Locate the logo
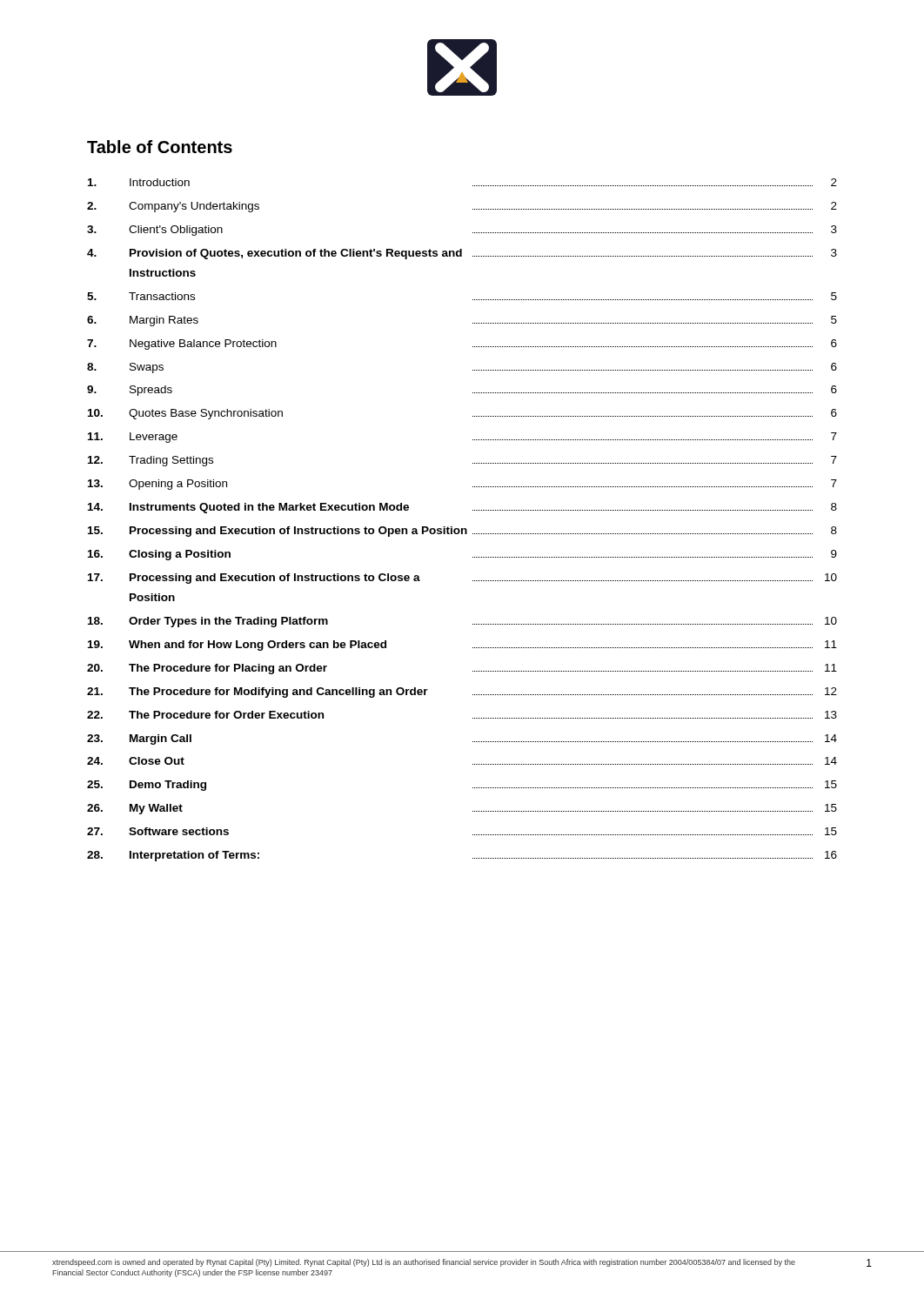The image size is (924, 1305). [x=462, y=60]
